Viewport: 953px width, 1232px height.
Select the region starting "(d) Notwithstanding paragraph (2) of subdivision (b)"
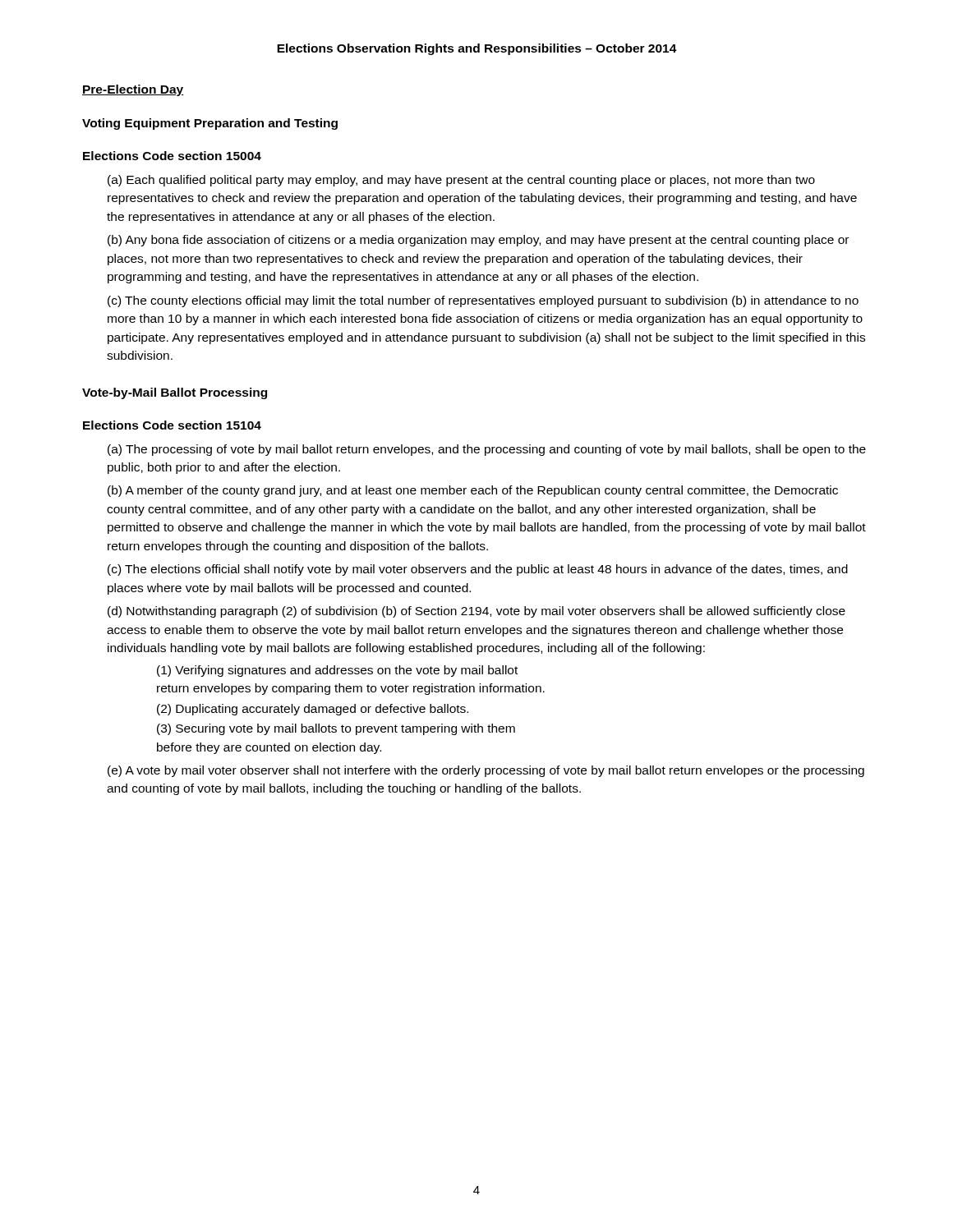click(489, 630)
